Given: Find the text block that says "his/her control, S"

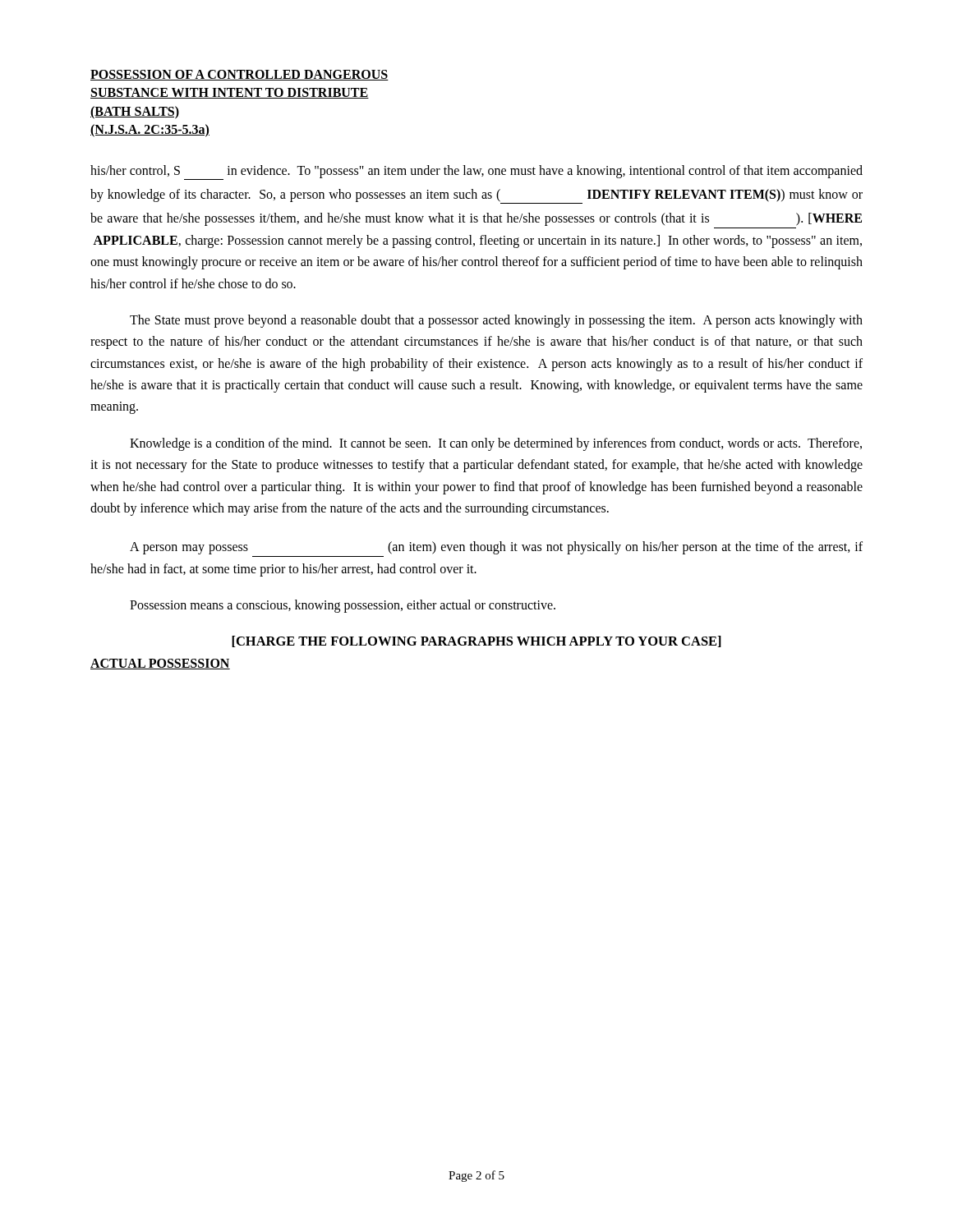Looking at the screenshot, I should coord(476,224).
